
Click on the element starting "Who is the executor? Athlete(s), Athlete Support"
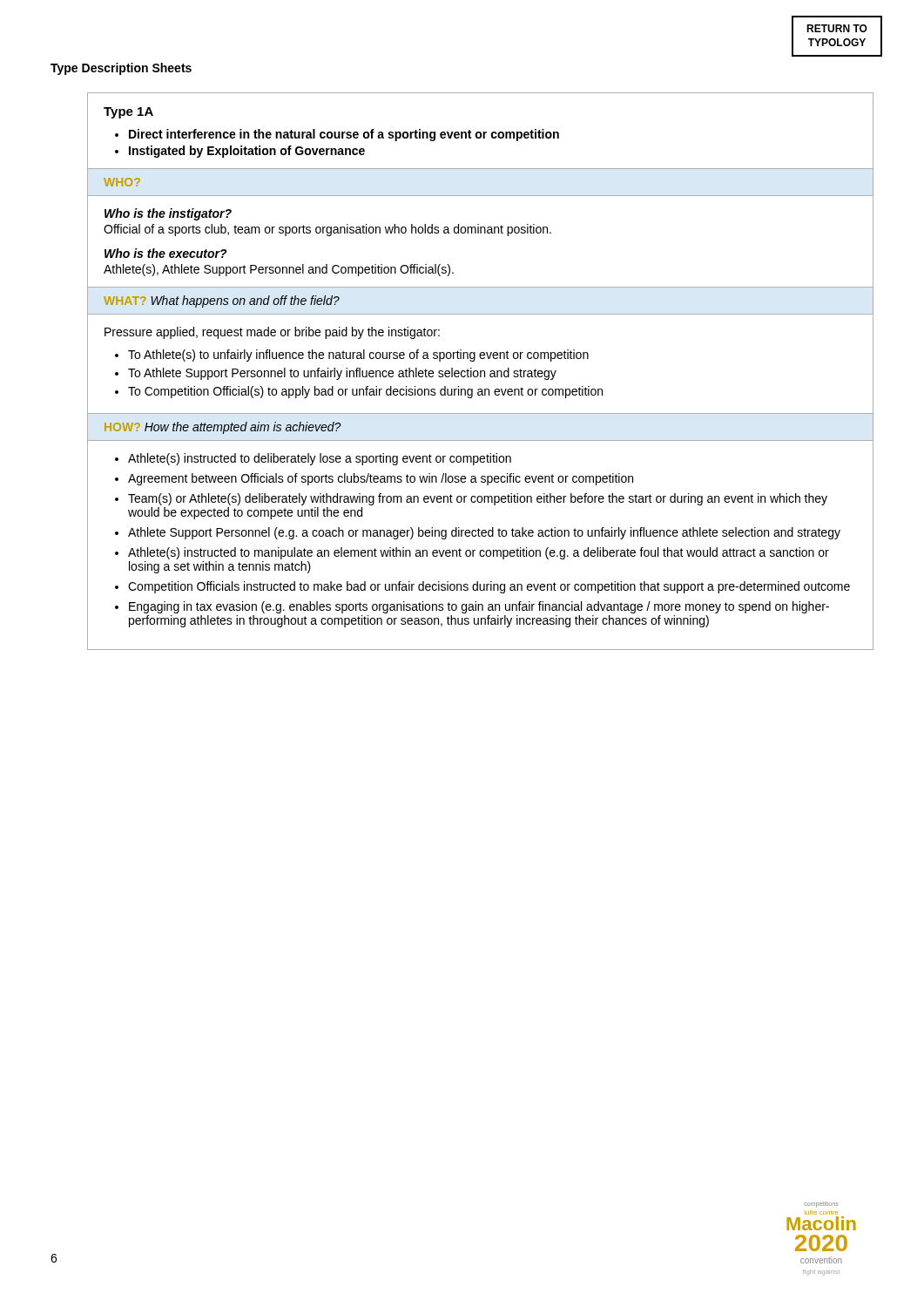[x=166, y=253]
